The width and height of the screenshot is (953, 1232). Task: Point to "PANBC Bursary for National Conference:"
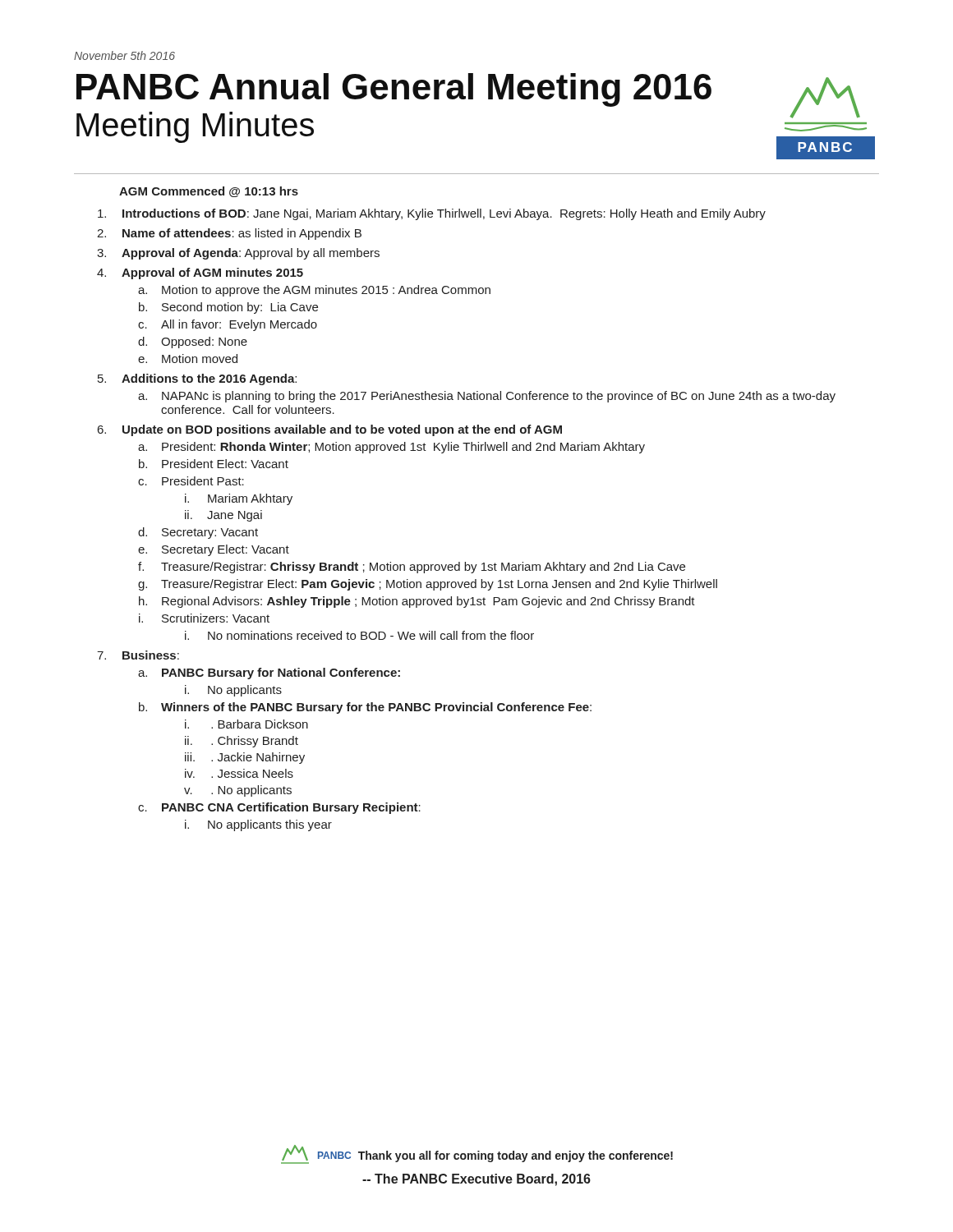281,672
